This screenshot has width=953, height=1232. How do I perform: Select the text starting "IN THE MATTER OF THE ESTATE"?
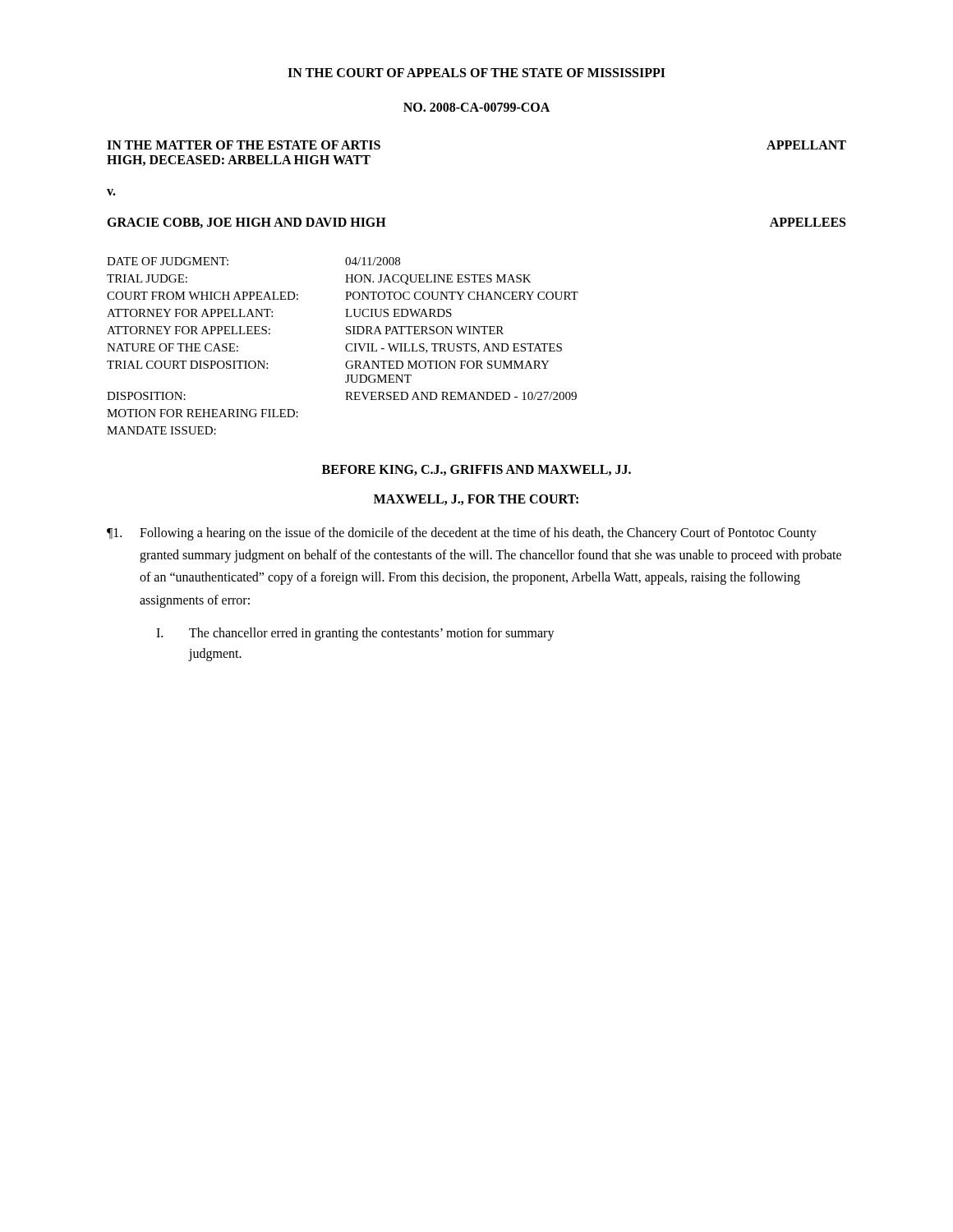pos(250,145)
